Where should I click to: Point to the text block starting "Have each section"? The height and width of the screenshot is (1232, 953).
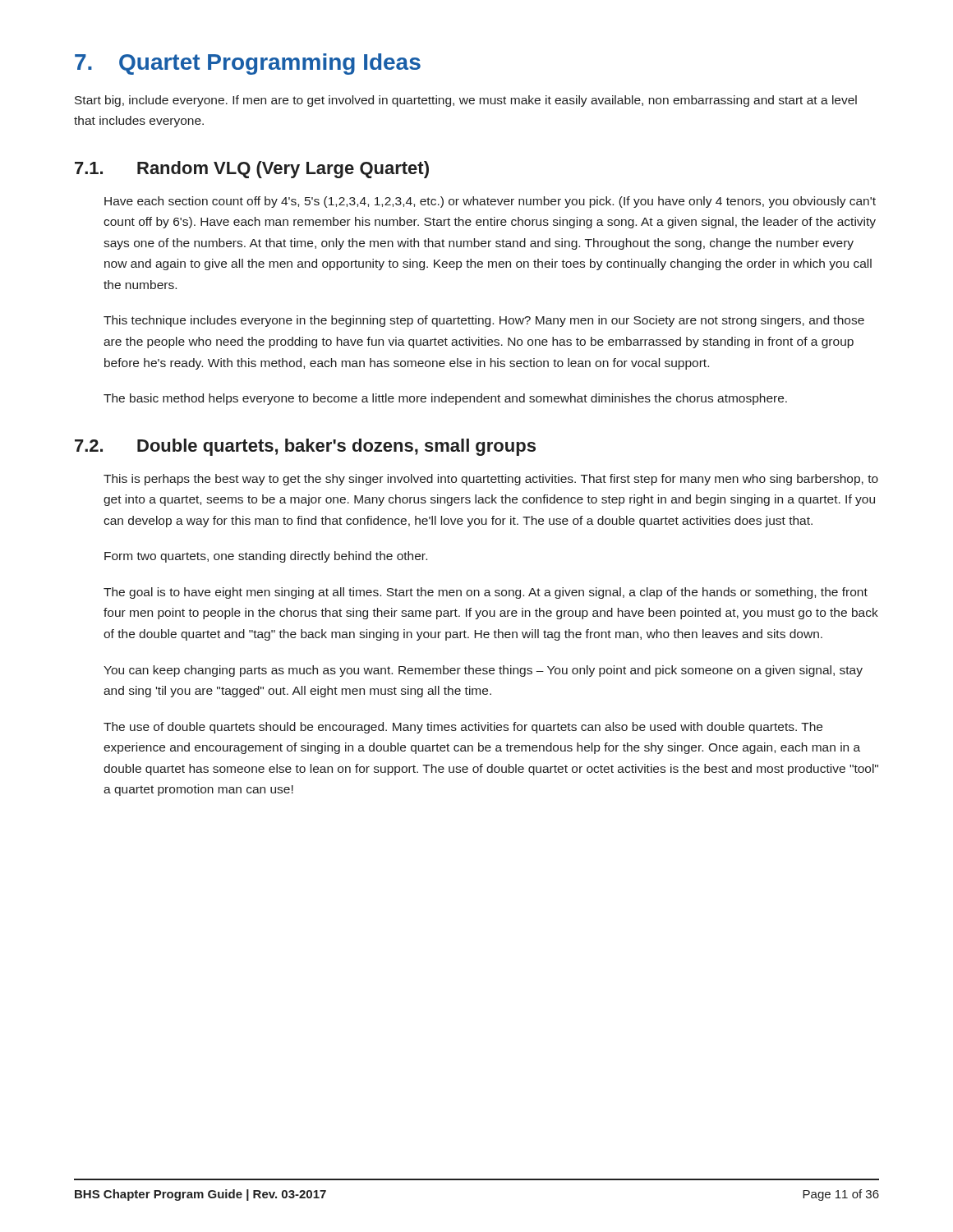(490, 243)
